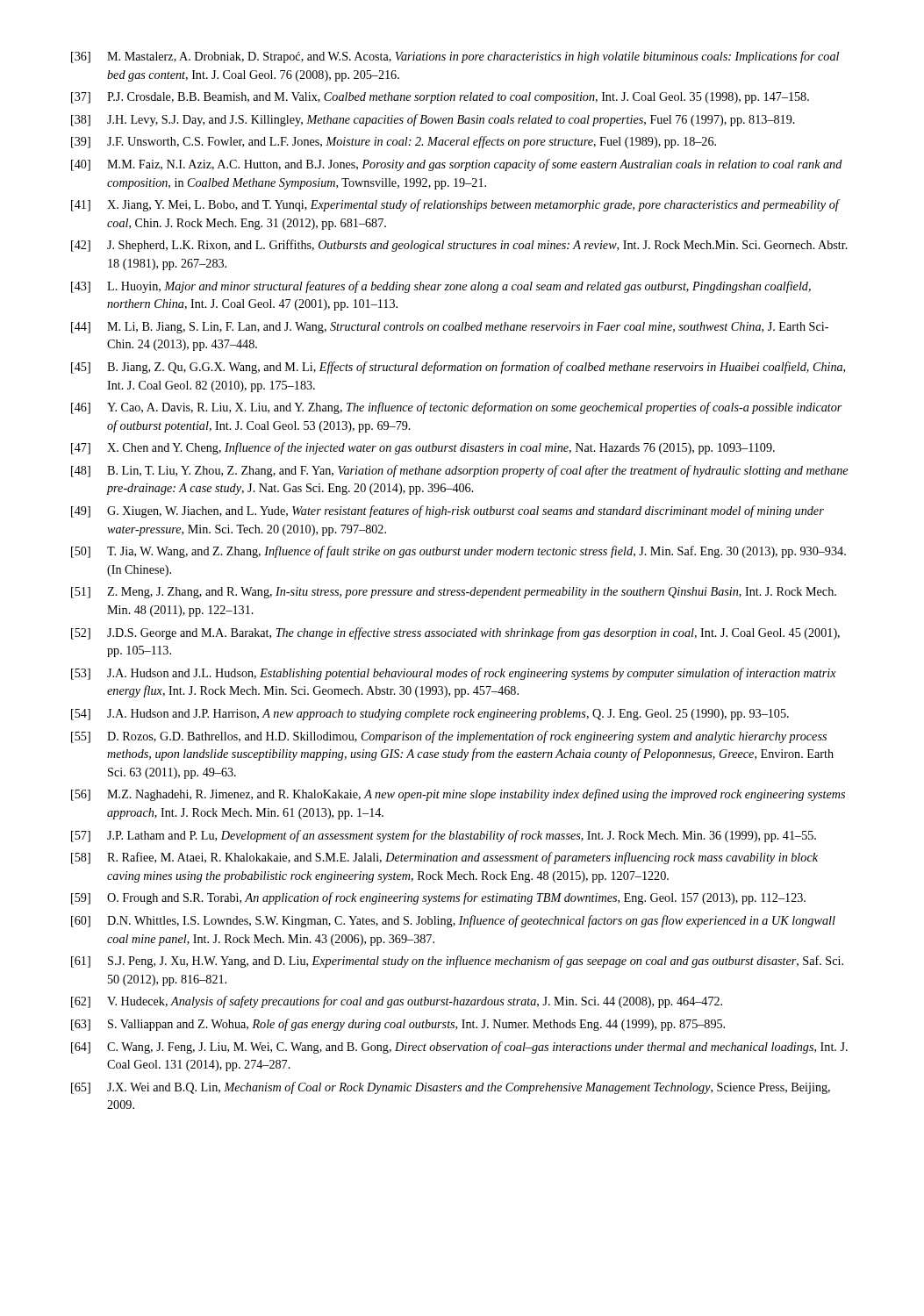This screenshot has width=924, height=1316.
Task: Navigate to the text starting "[40] M.M. Faiz, N.I. Aziz, A.C."
Action: [462, 173]
